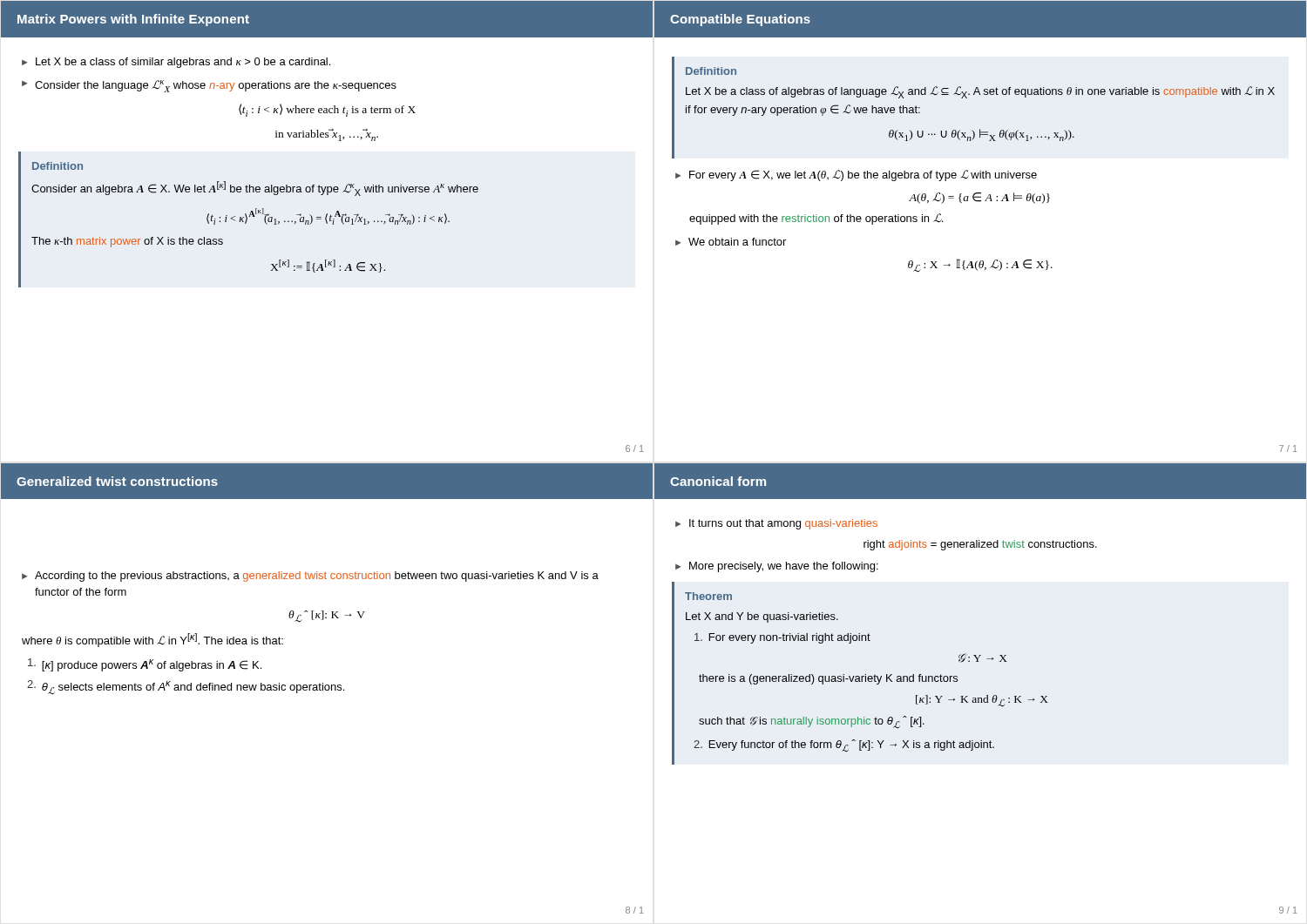The width and height of the screenshot is (1307, 924).
Task: Click on the text block with the text "Consider an algebra A"
Action: click(x=255, y=189)
